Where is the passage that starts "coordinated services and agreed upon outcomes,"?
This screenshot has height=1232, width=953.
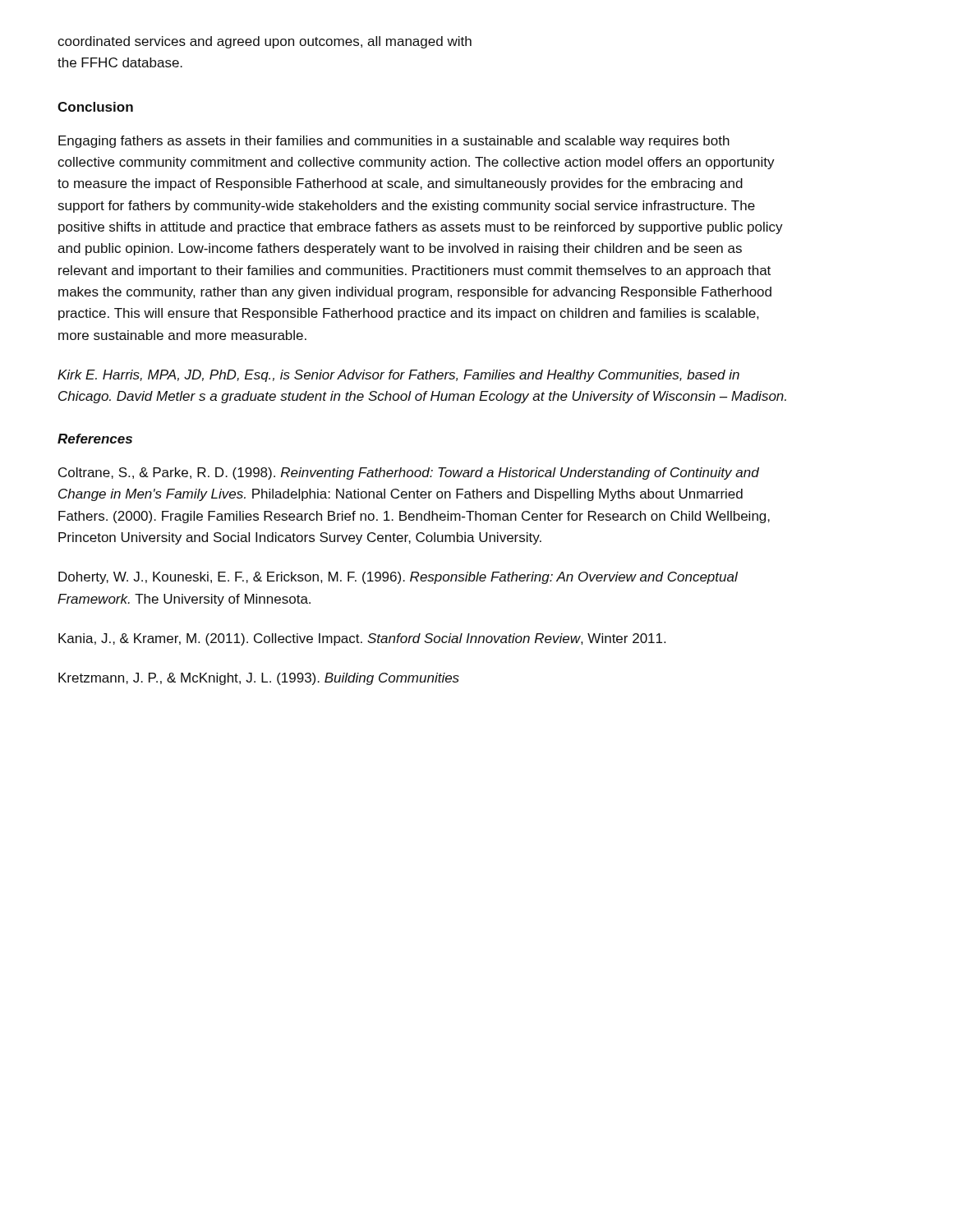click(x=265, y=52)
